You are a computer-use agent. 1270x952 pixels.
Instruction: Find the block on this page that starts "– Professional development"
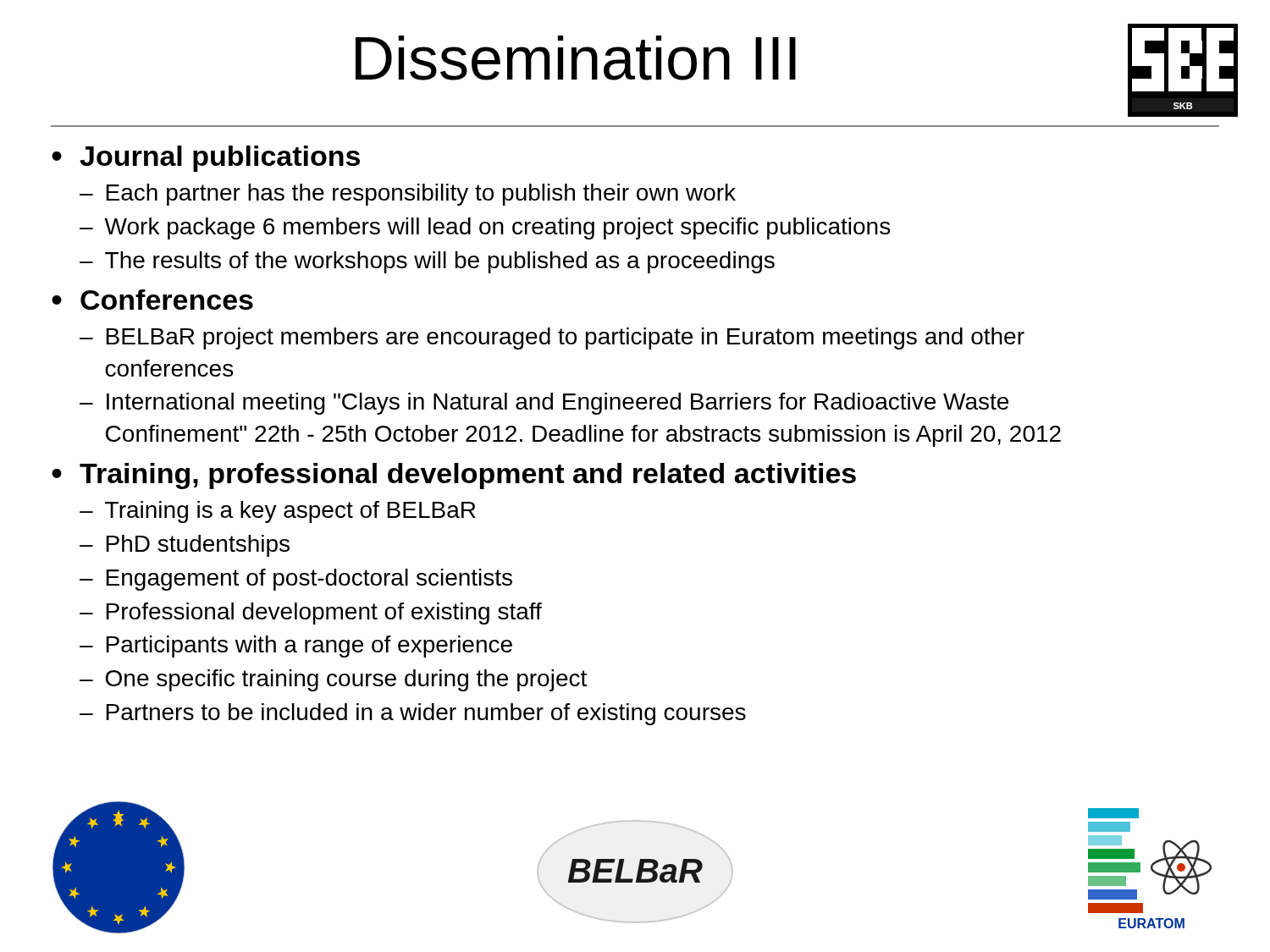(x=311, y=611)
